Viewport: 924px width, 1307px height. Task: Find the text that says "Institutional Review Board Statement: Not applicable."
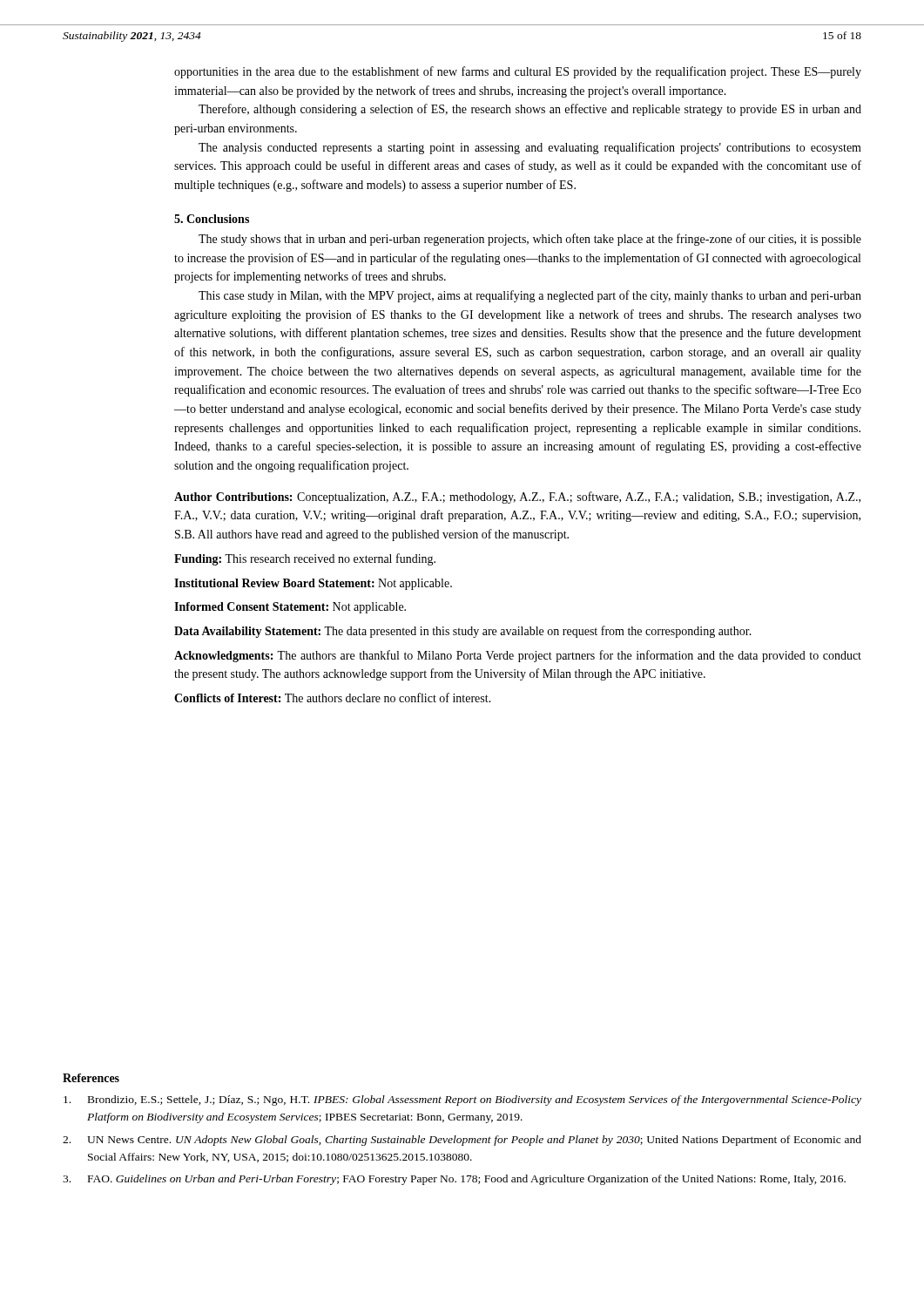313,584
